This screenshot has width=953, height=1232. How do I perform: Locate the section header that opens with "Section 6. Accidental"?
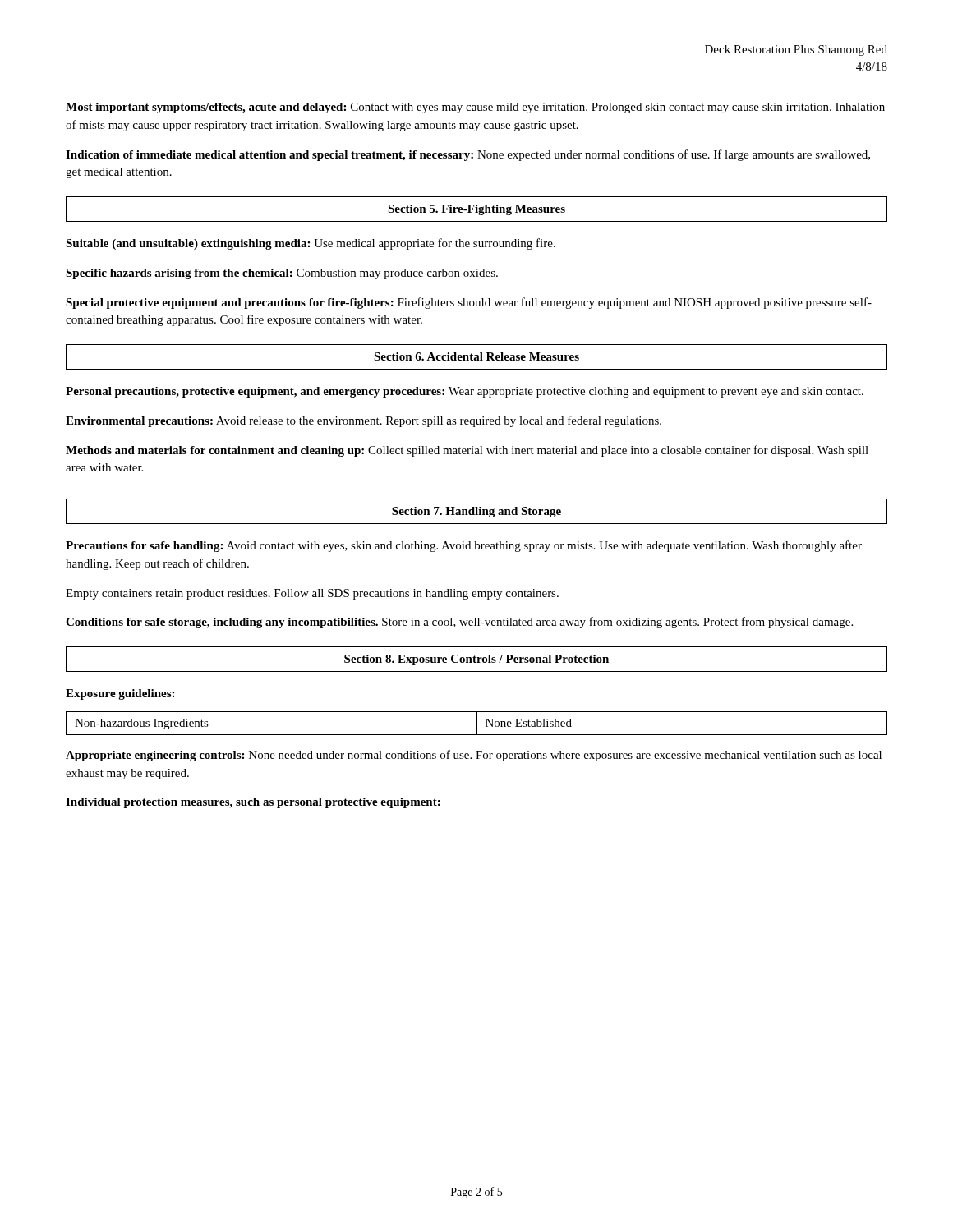coord(476,356)
